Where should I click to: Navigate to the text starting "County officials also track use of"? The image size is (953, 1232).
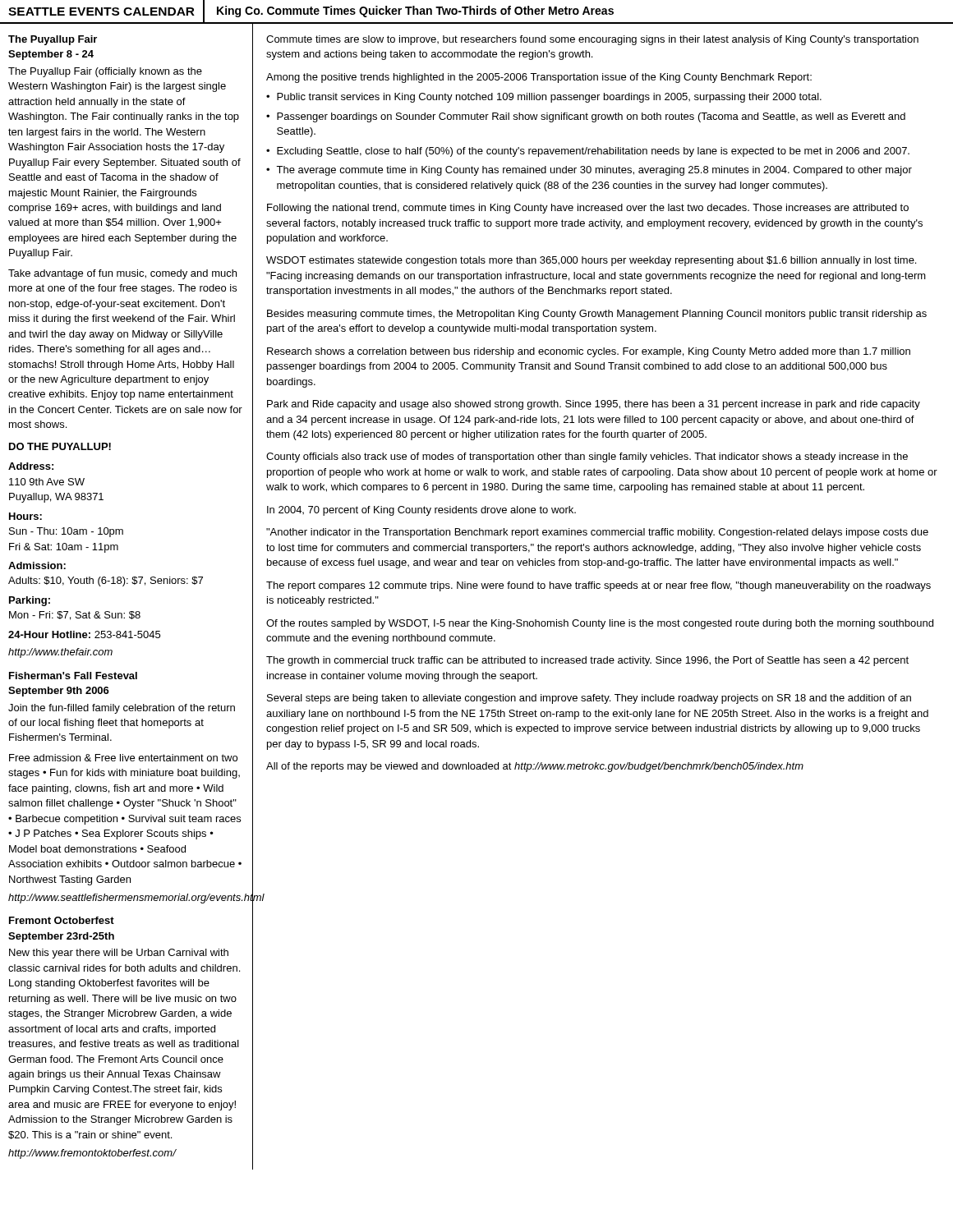(602, 472)
